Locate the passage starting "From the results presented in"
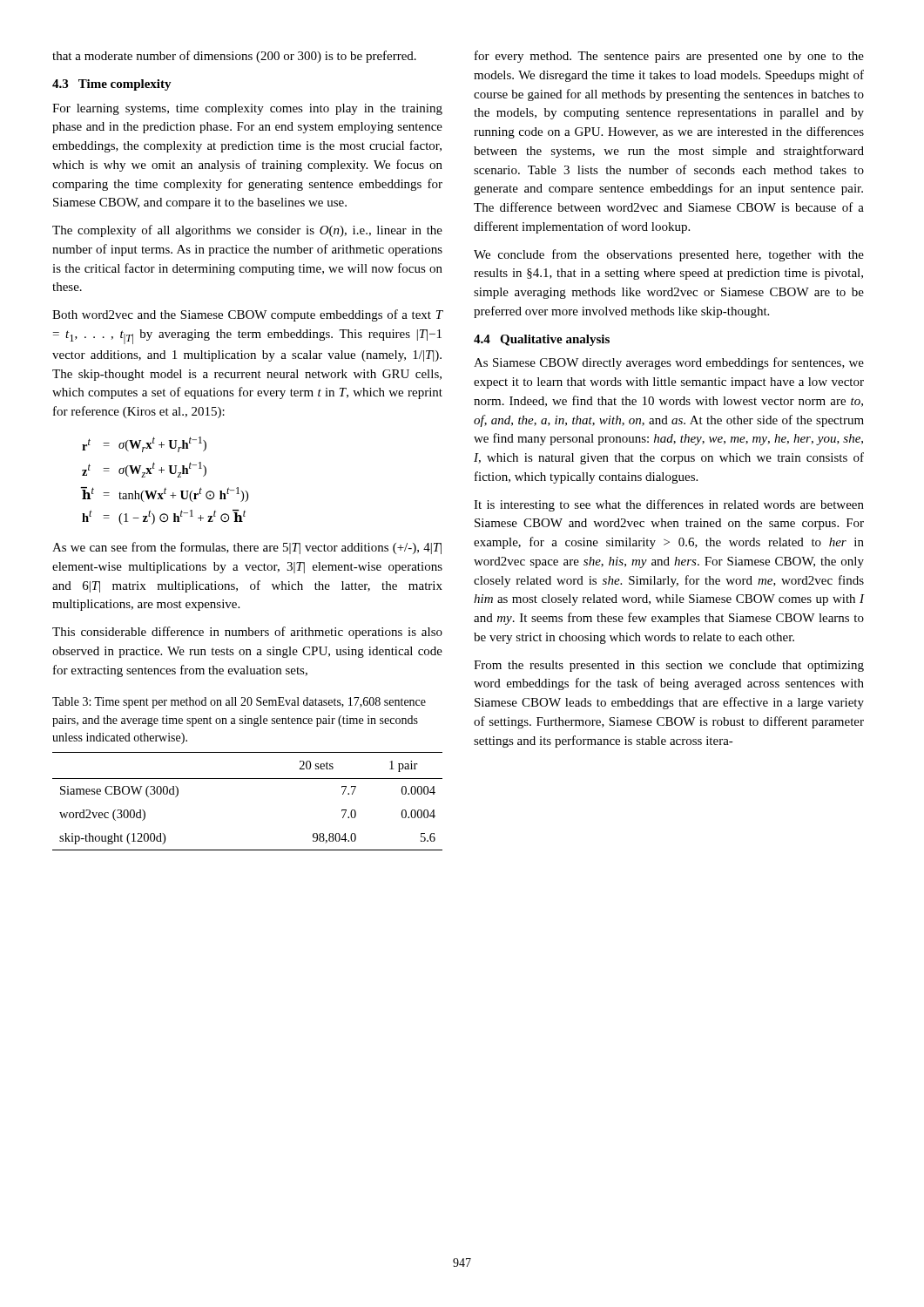924x1307 pixels. tap(669, 702)
